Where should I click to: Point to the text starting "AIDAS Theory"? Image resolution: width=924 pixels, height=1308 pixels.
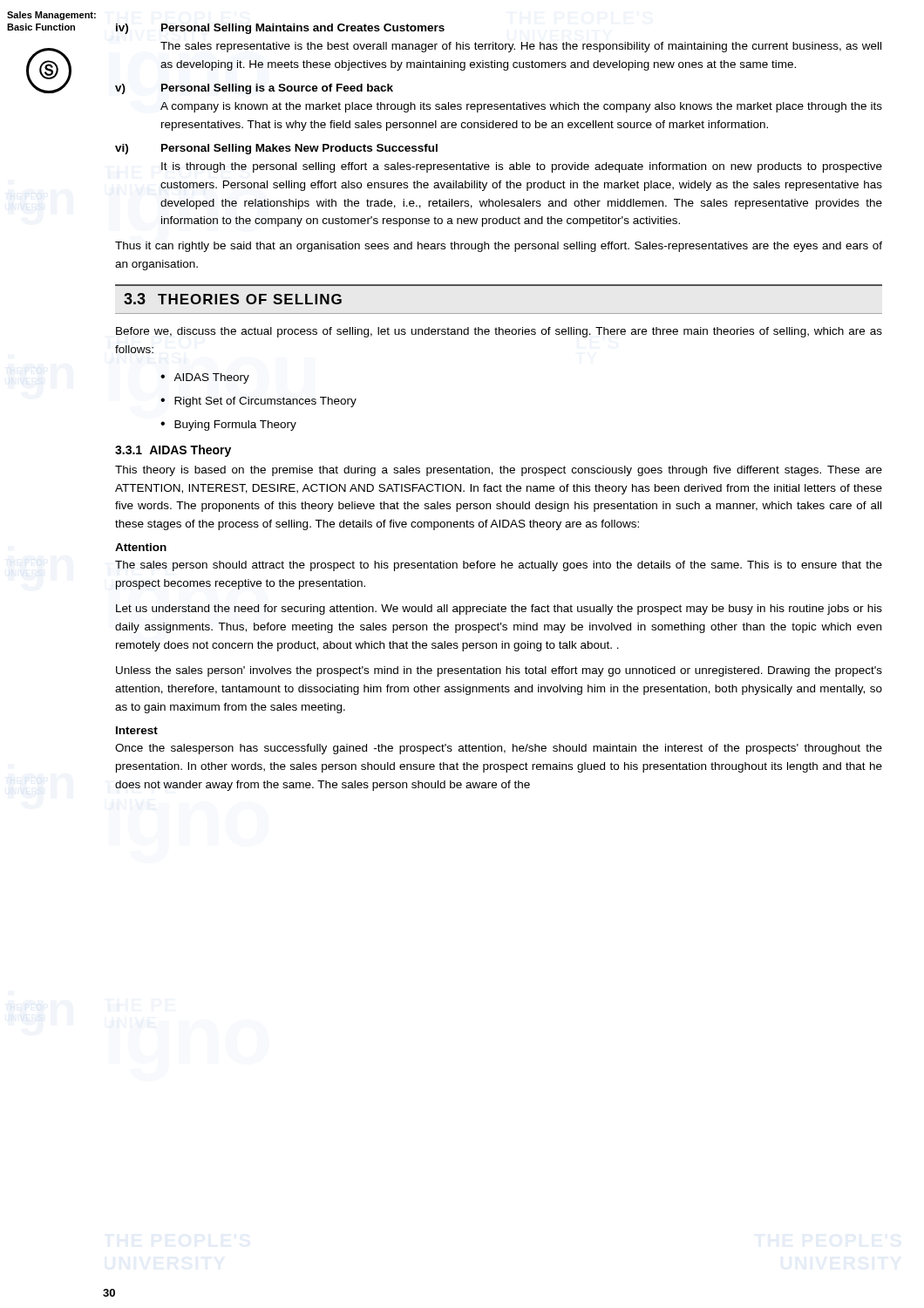(x=212, y=377)
